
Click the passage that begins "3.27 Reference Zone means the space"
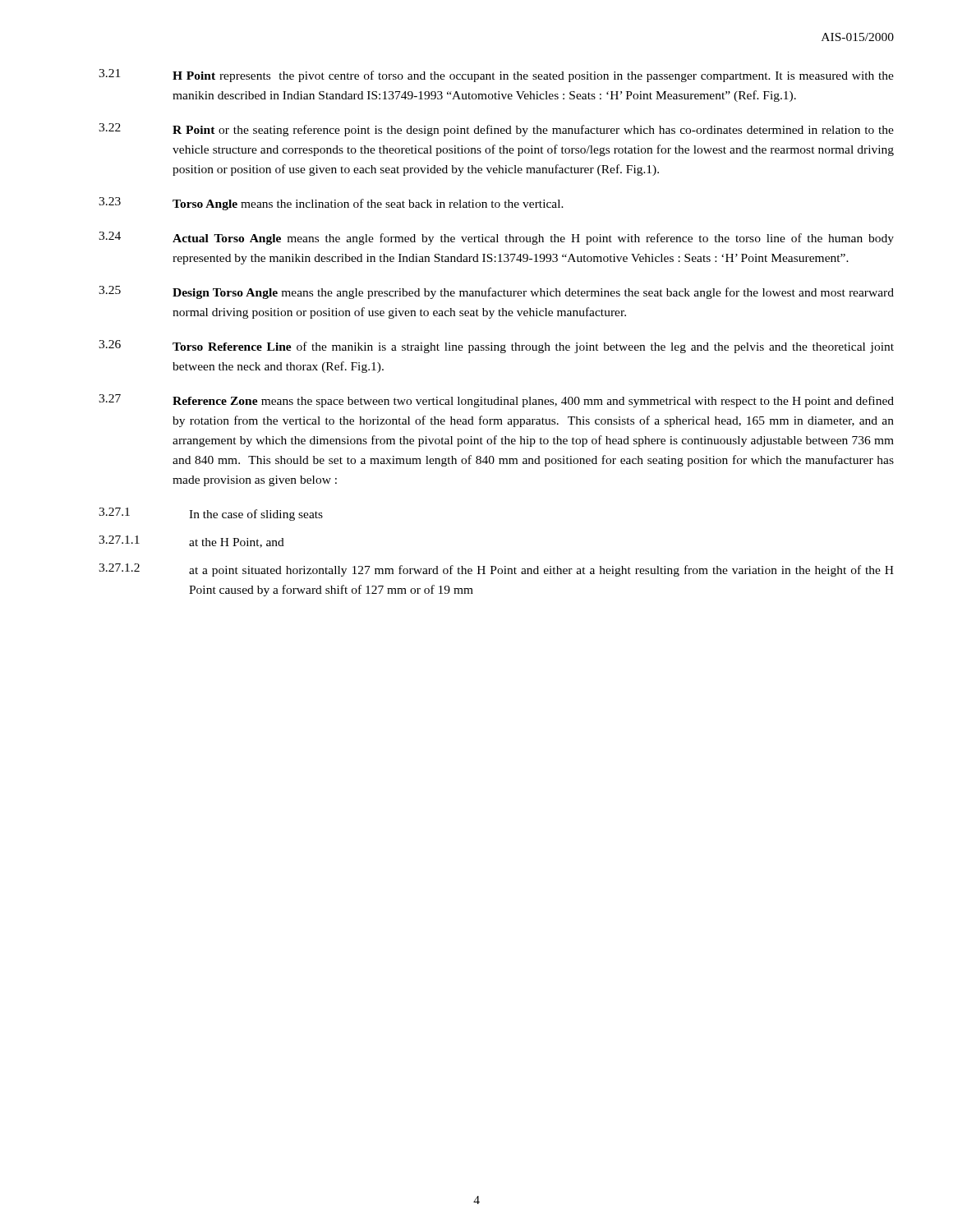(x=496, y=440)
